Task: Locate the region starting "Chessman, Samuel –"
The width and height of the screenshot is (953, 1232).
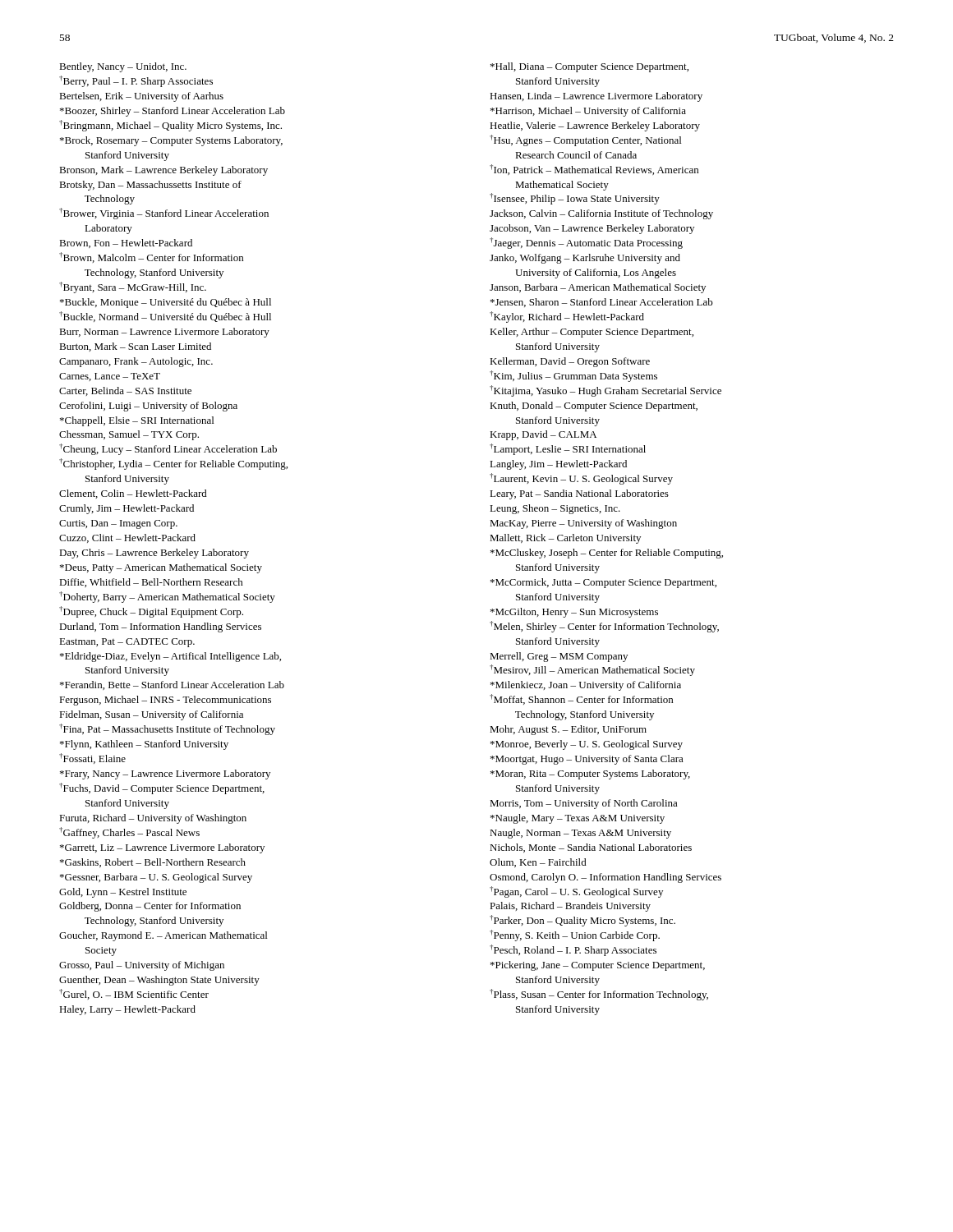Action: (261, 435)
